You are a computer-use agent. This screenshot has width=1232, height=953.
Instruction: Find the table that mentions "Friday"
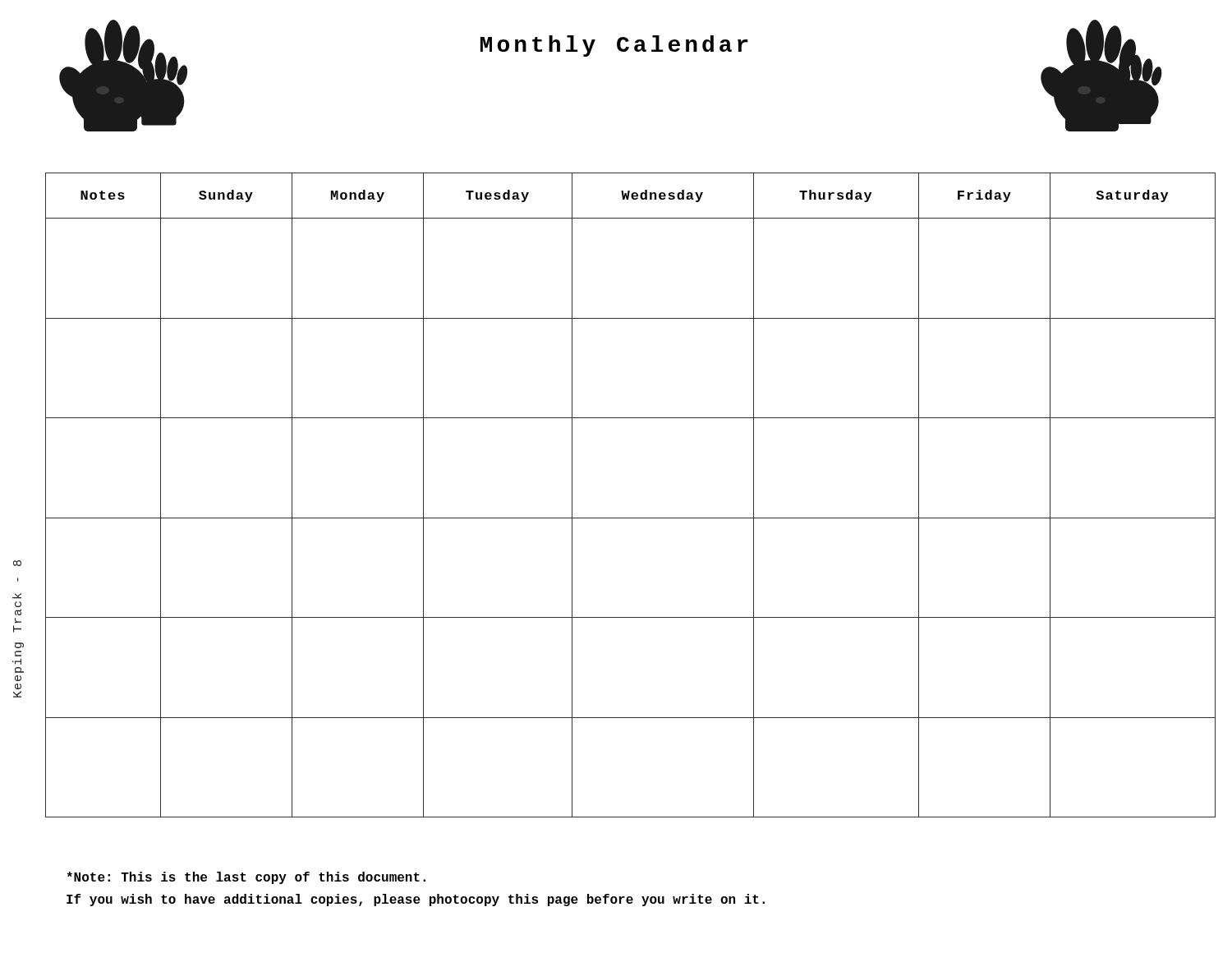coord(630,495)
